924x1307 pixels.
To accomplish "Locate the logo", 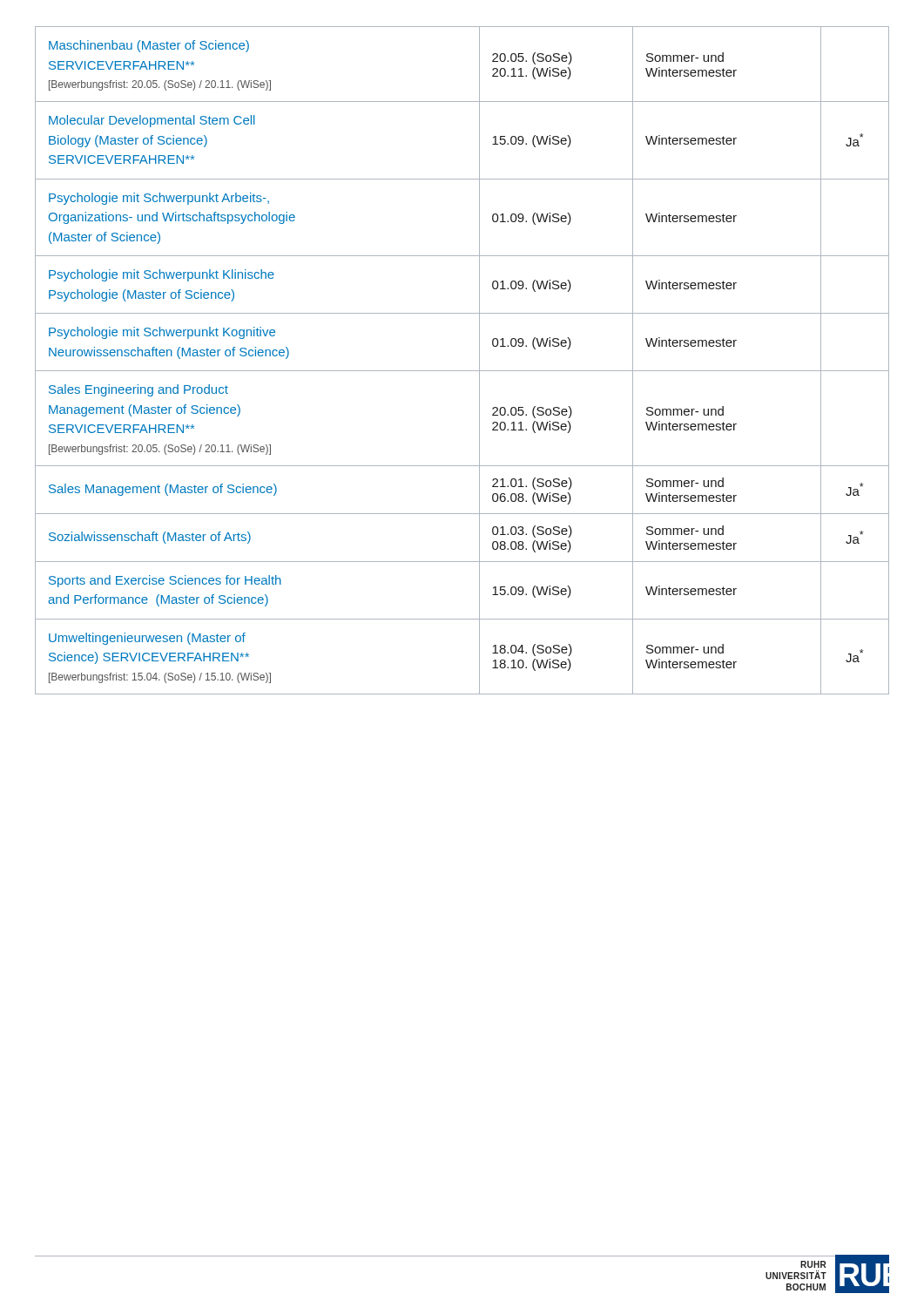I will pos(862,1276).
